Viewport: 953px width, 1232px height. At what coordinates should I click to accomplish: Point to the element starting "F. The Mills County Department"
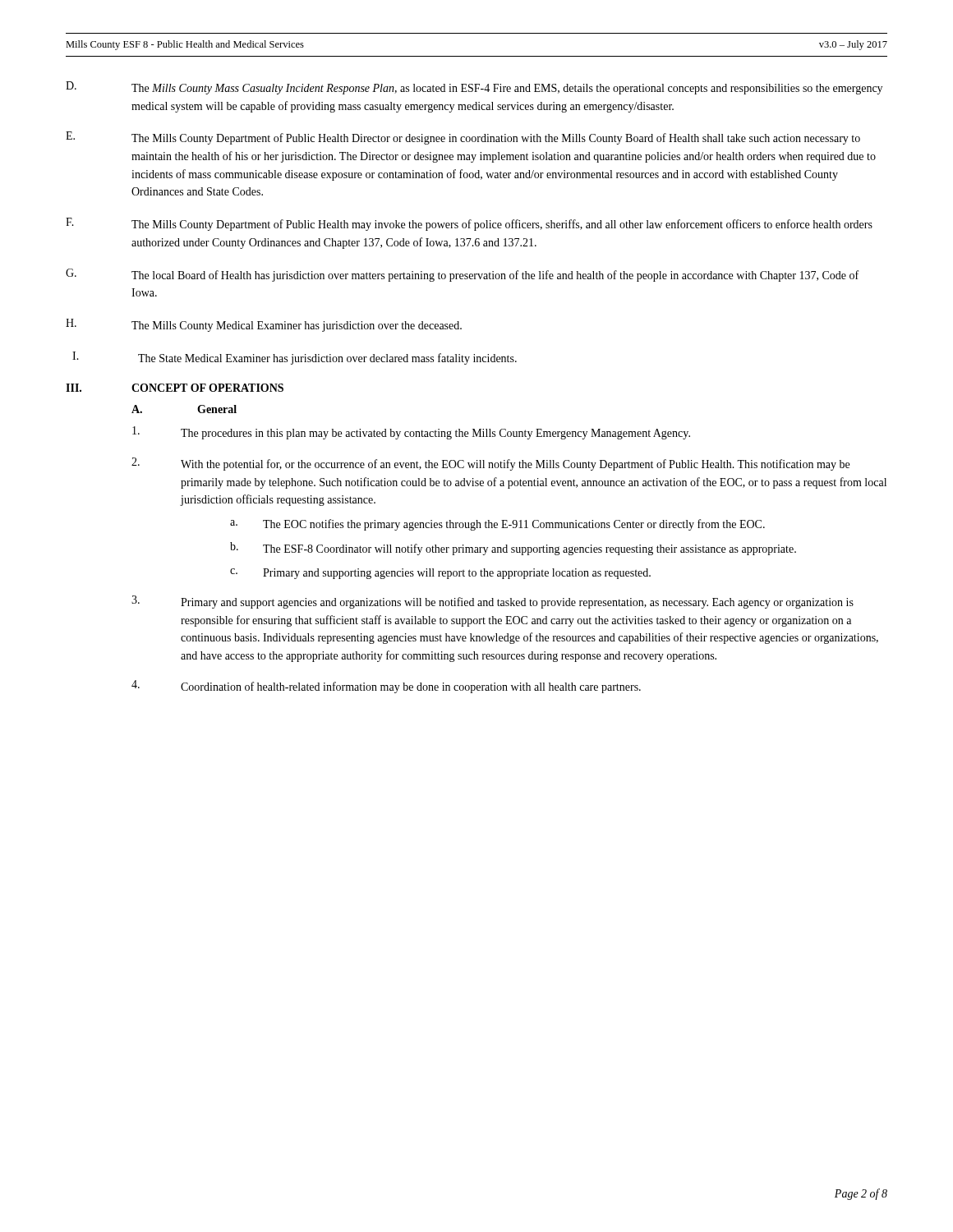[x=476, y=234]
